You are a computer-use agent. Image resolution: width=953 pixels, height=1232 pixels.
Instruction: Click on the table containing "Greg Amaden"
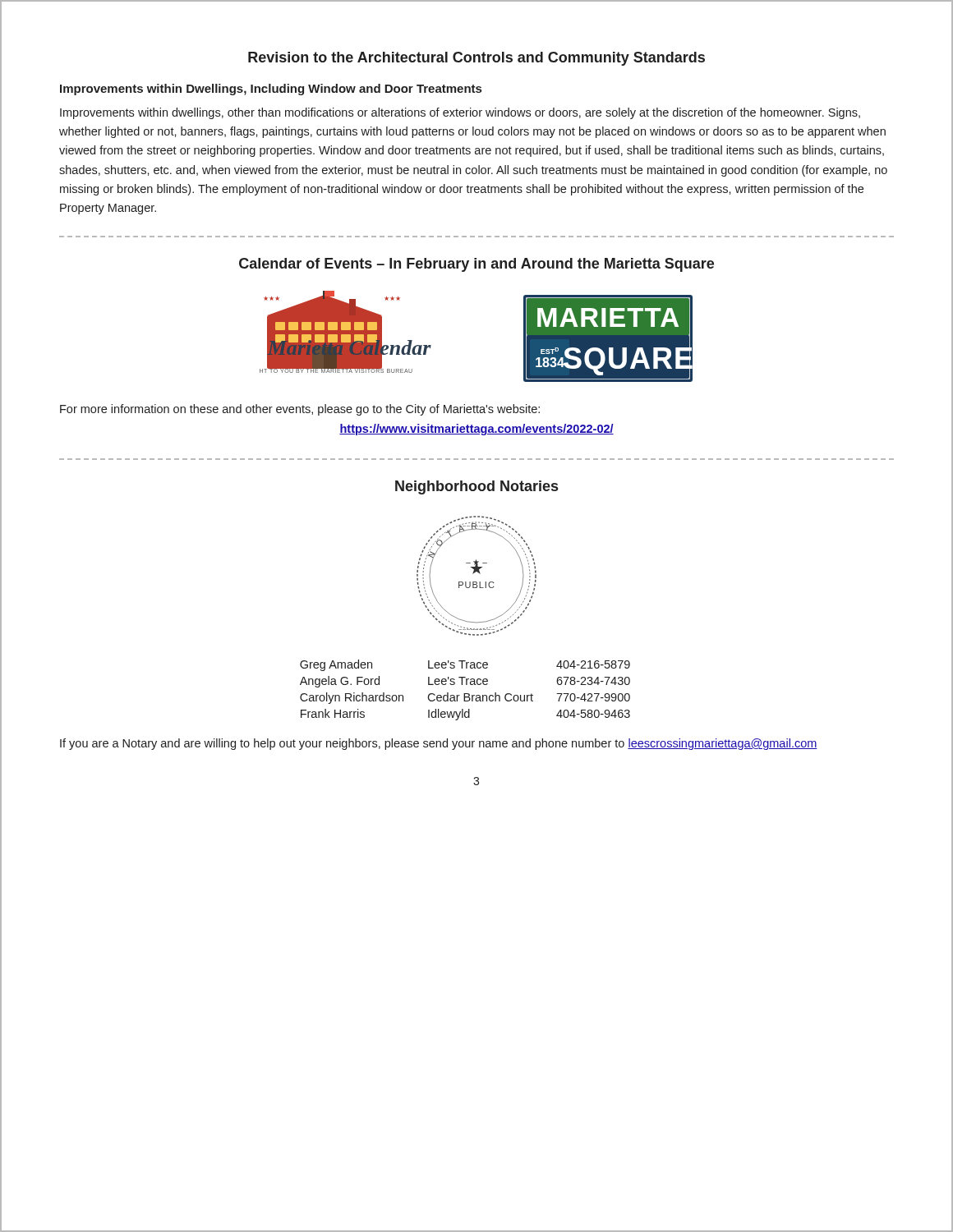click(476, 689)
